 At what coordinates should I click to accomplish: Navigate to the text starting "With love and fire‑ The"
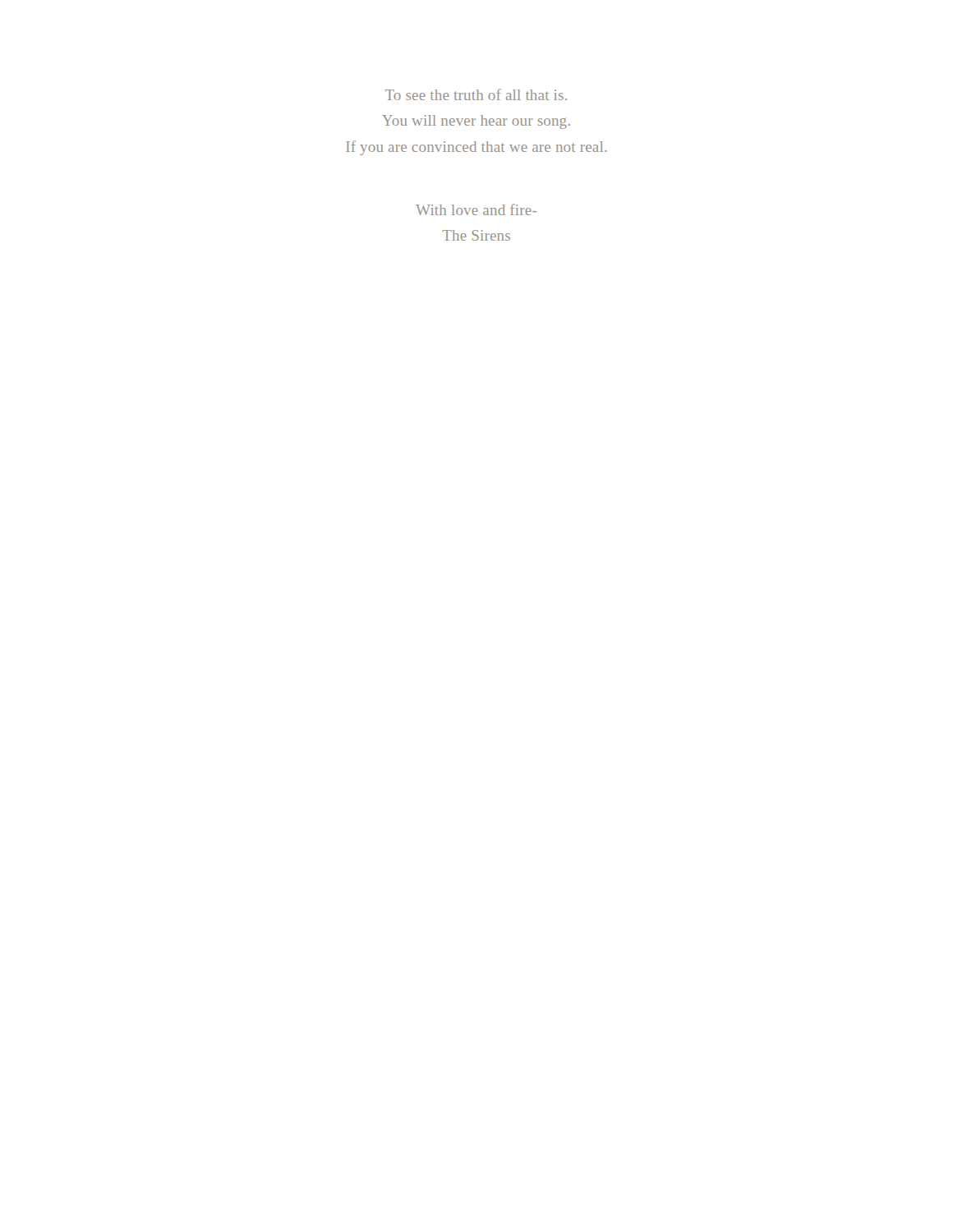[476, 223]
